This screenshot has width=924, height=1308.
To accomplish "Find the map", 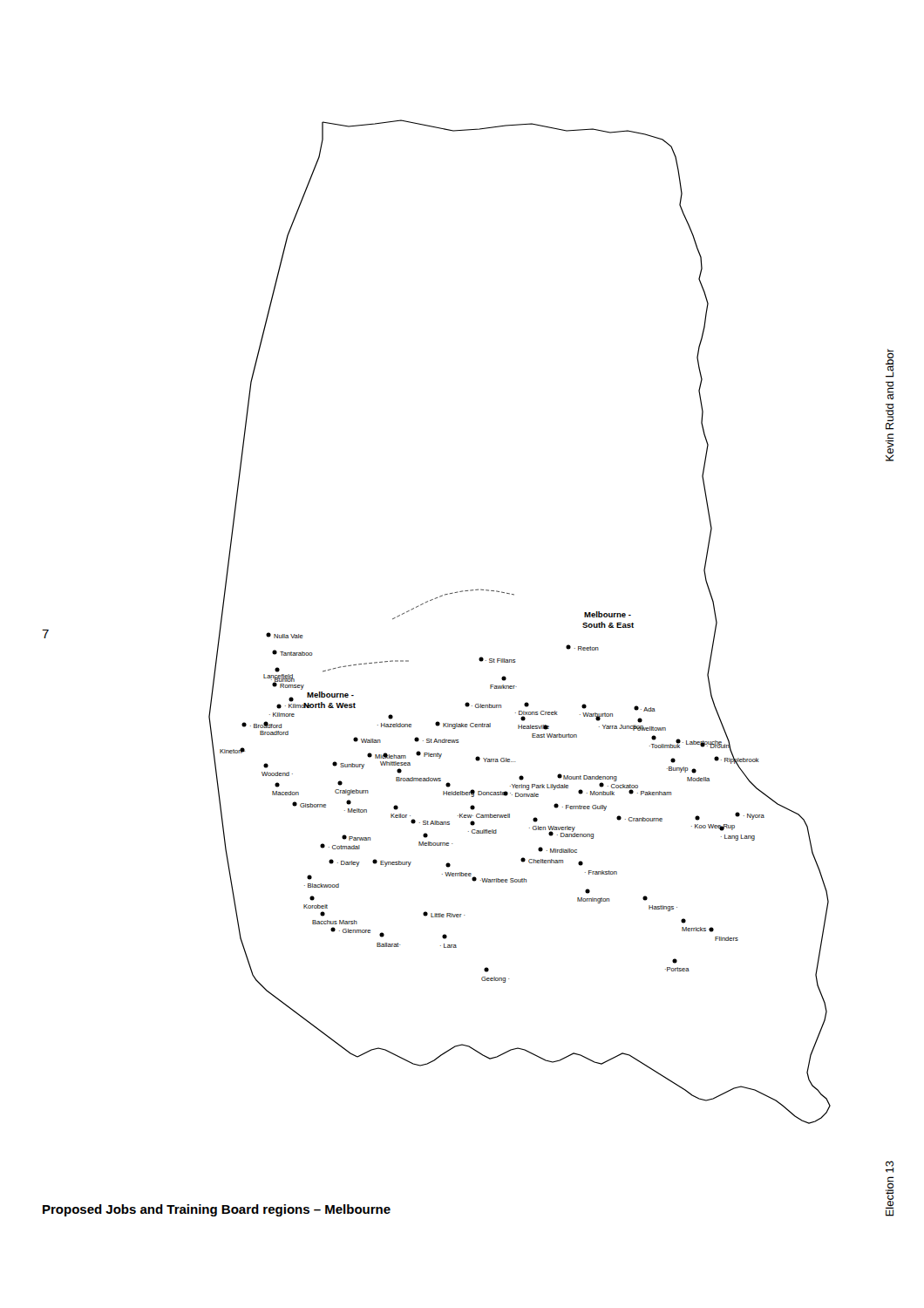I will click(x=462, y=645).
